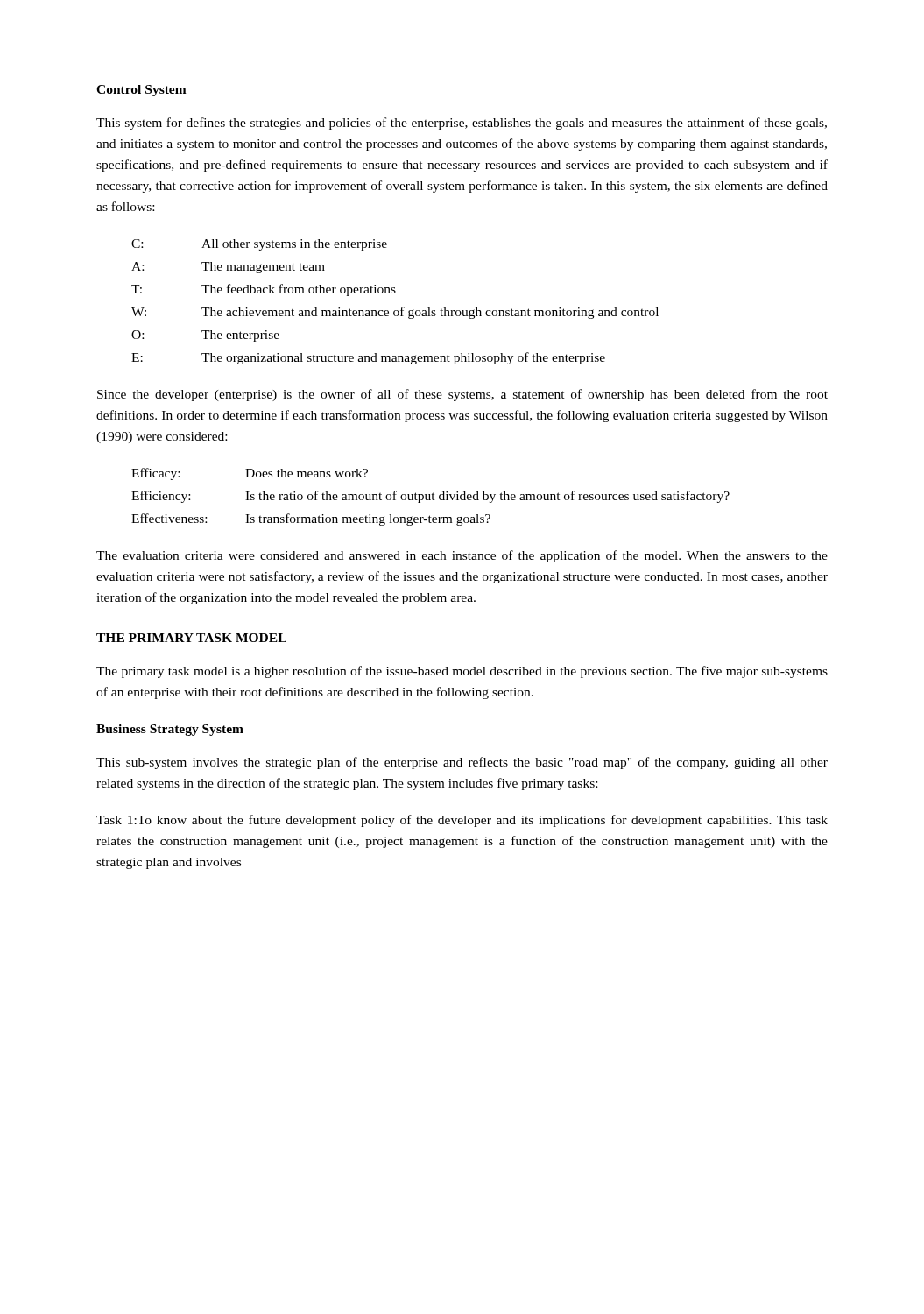The height and width of the screenshot is (1314, 924).
Task: Find the element starting "E: The organizational structure and"
Action: 462,358
